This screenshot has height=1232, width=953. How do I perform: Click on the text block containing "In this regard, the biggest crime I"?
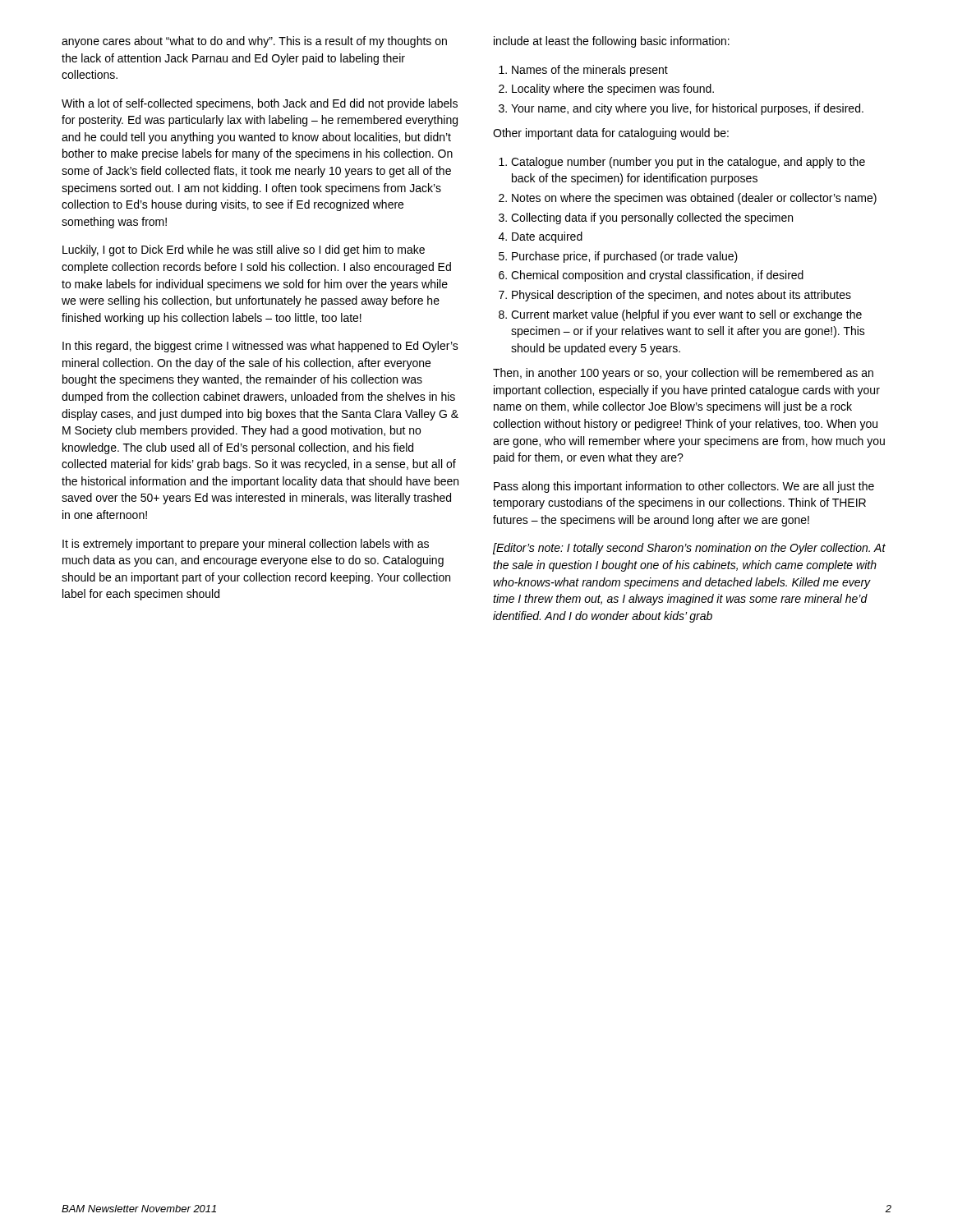pos(261,431)
